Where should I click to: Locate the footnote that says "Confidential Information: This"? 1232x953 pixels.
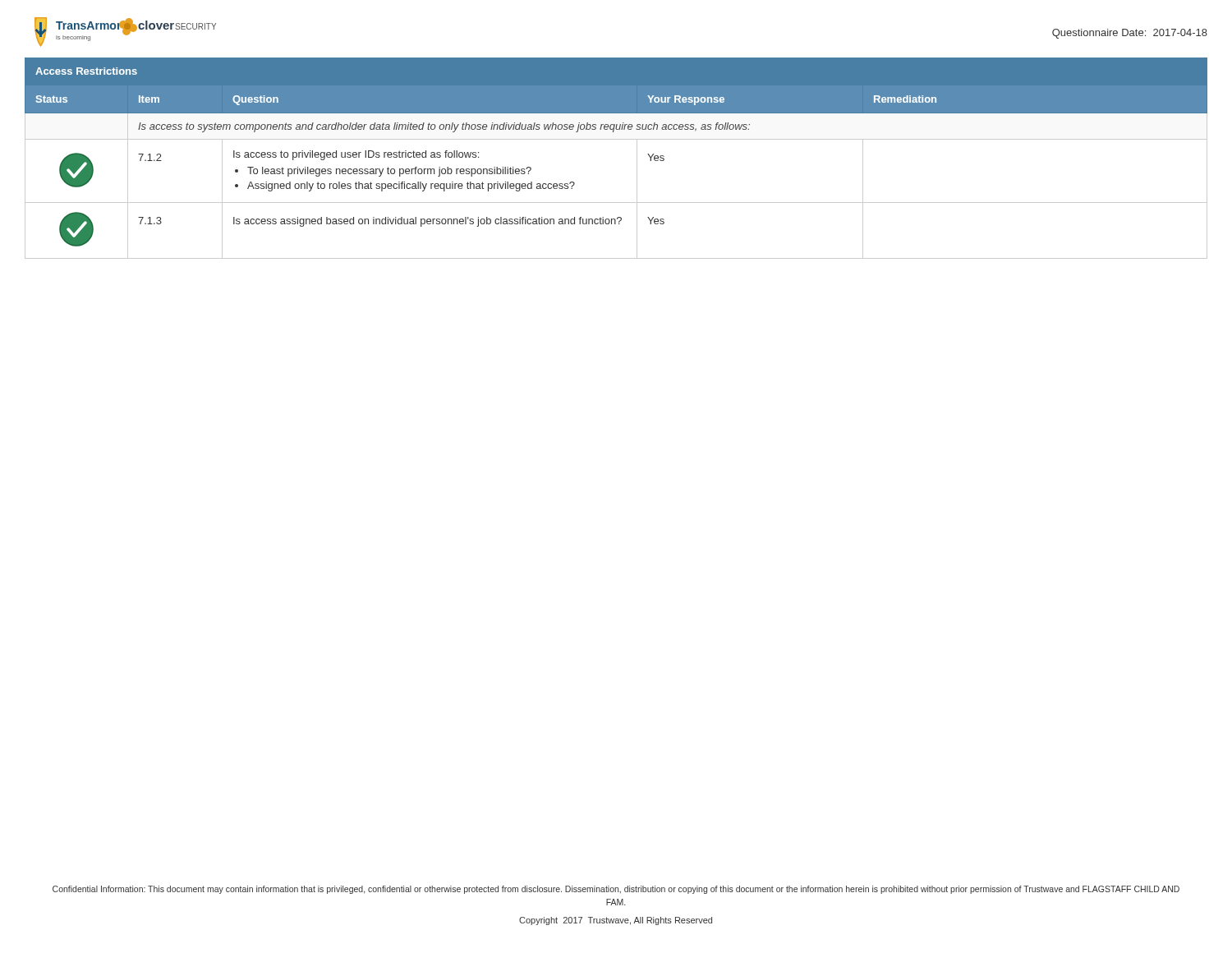coord(616,895)
